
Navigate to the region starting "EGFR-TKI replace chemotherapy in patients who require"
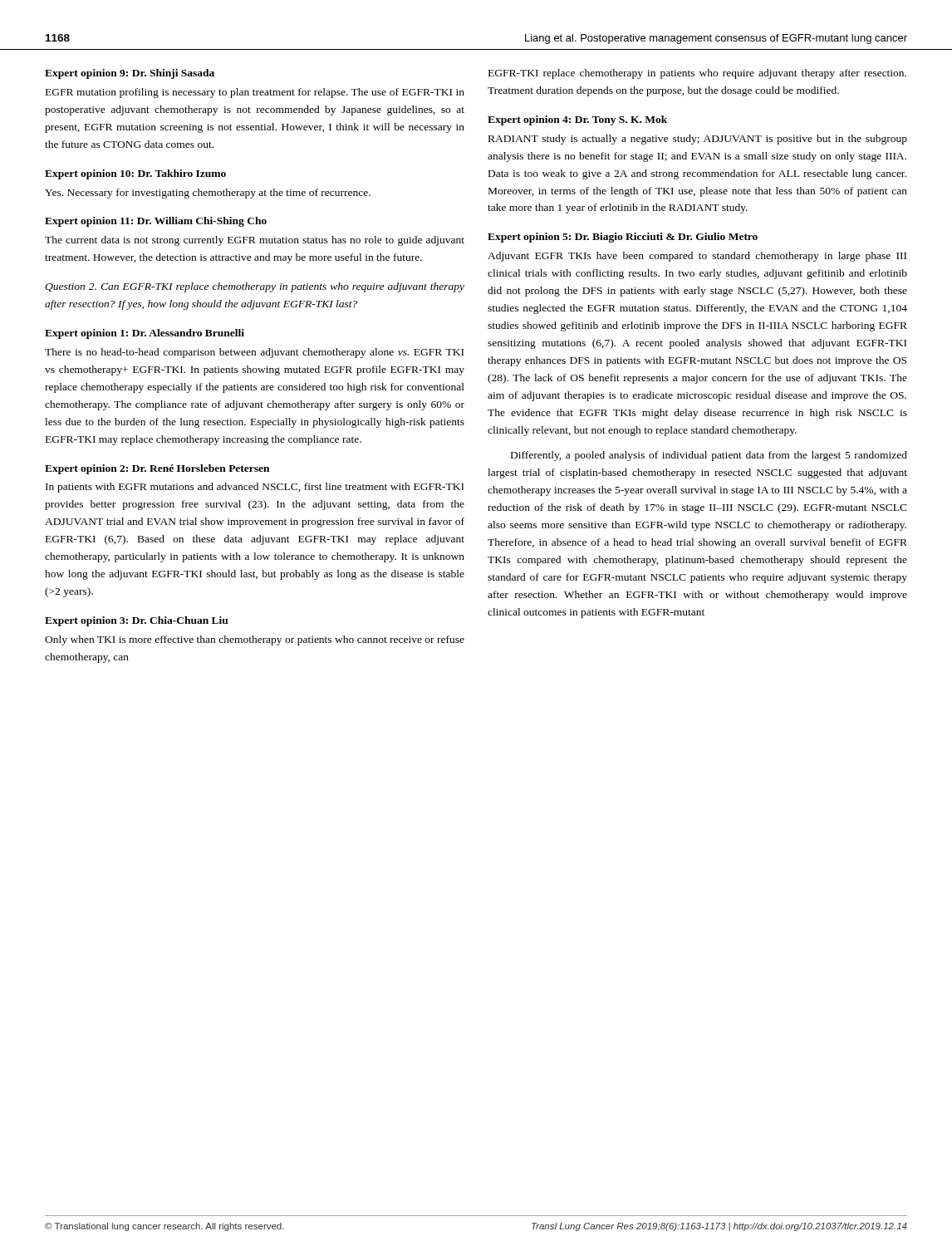click(697, 81)
